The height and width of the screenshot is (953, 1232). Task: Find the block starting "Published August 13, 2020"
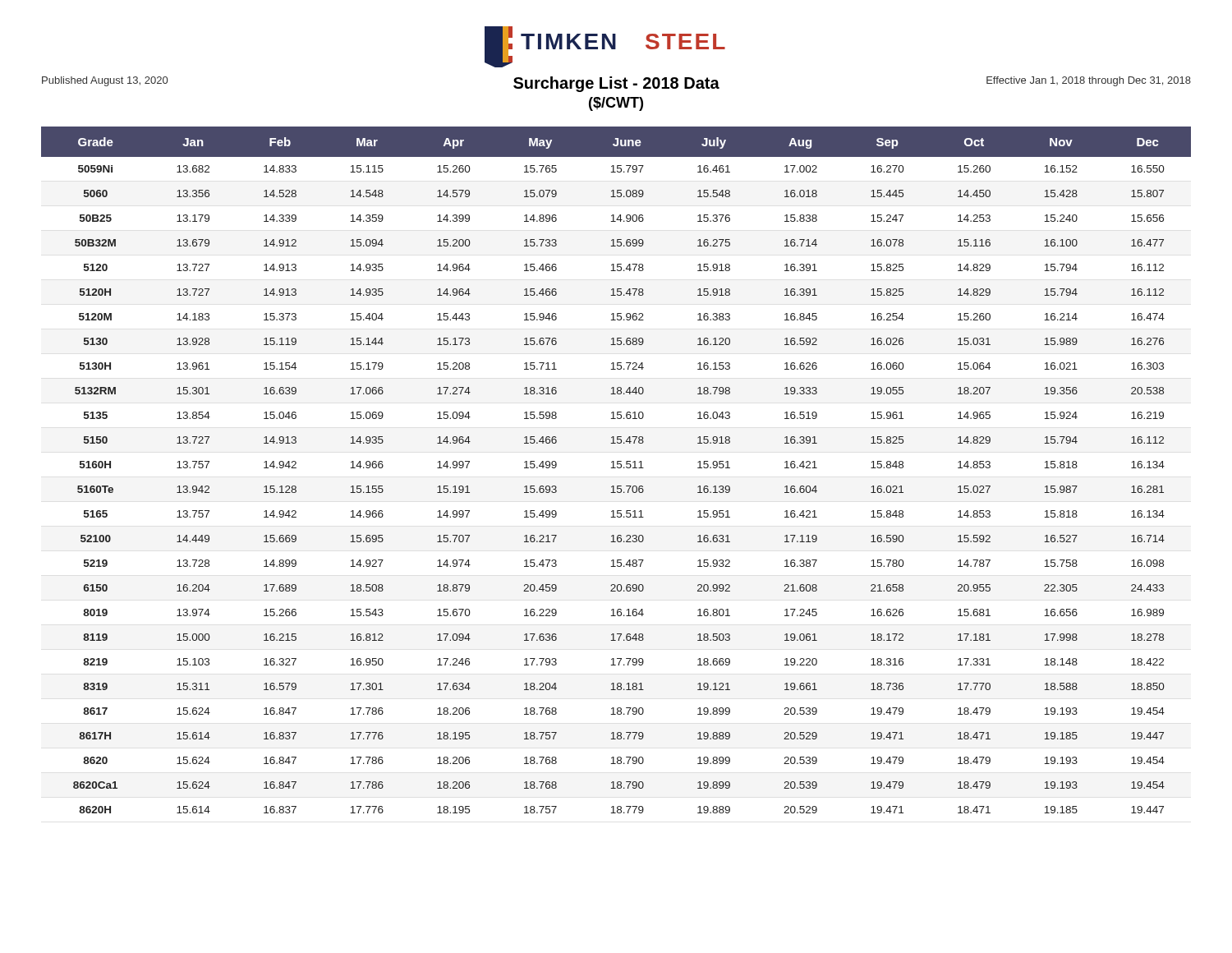pyautogui.click(x=105, y=80)
